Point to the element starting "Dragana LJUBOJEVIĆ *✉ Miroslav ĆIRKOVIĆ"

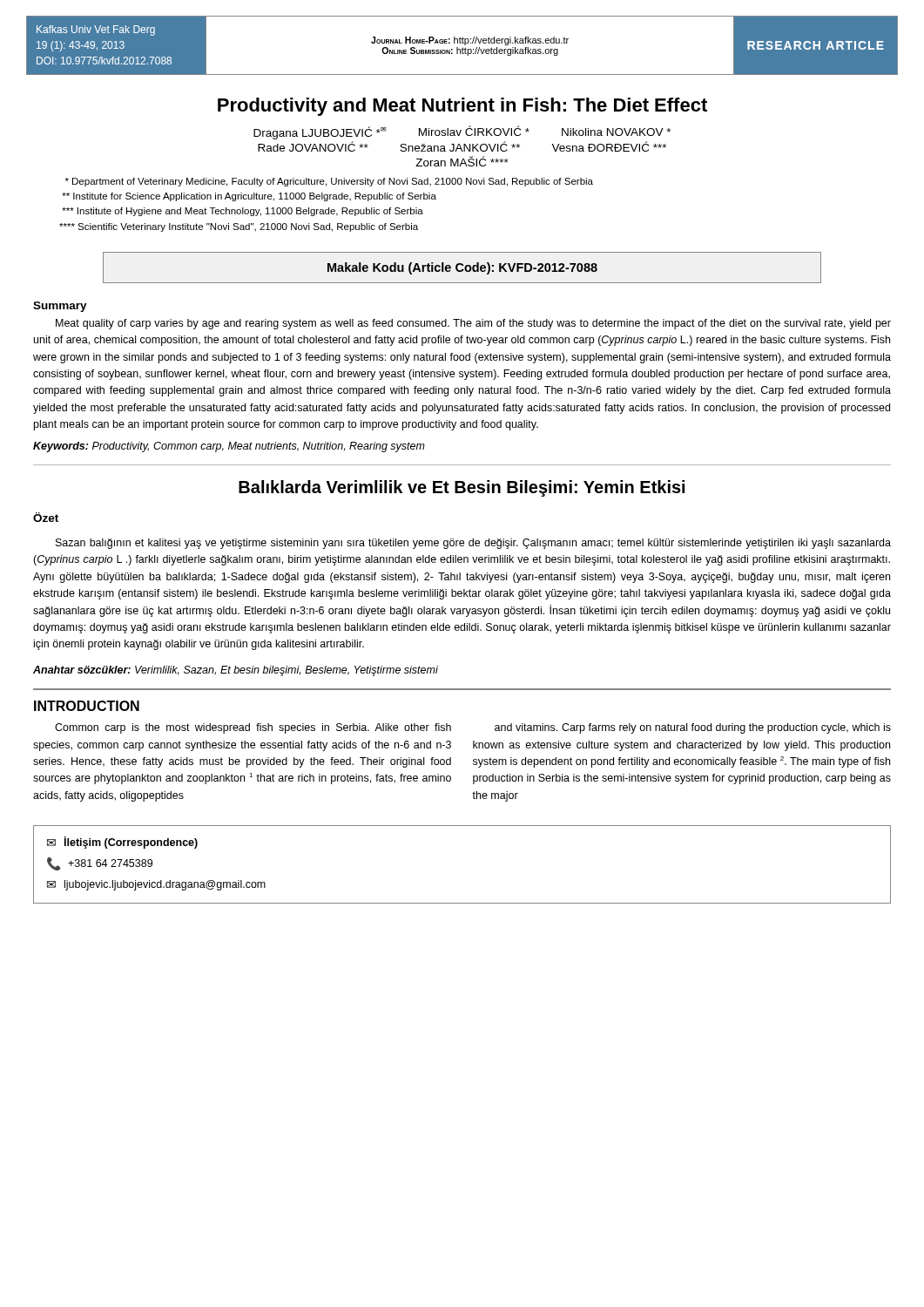coord(462,147)
